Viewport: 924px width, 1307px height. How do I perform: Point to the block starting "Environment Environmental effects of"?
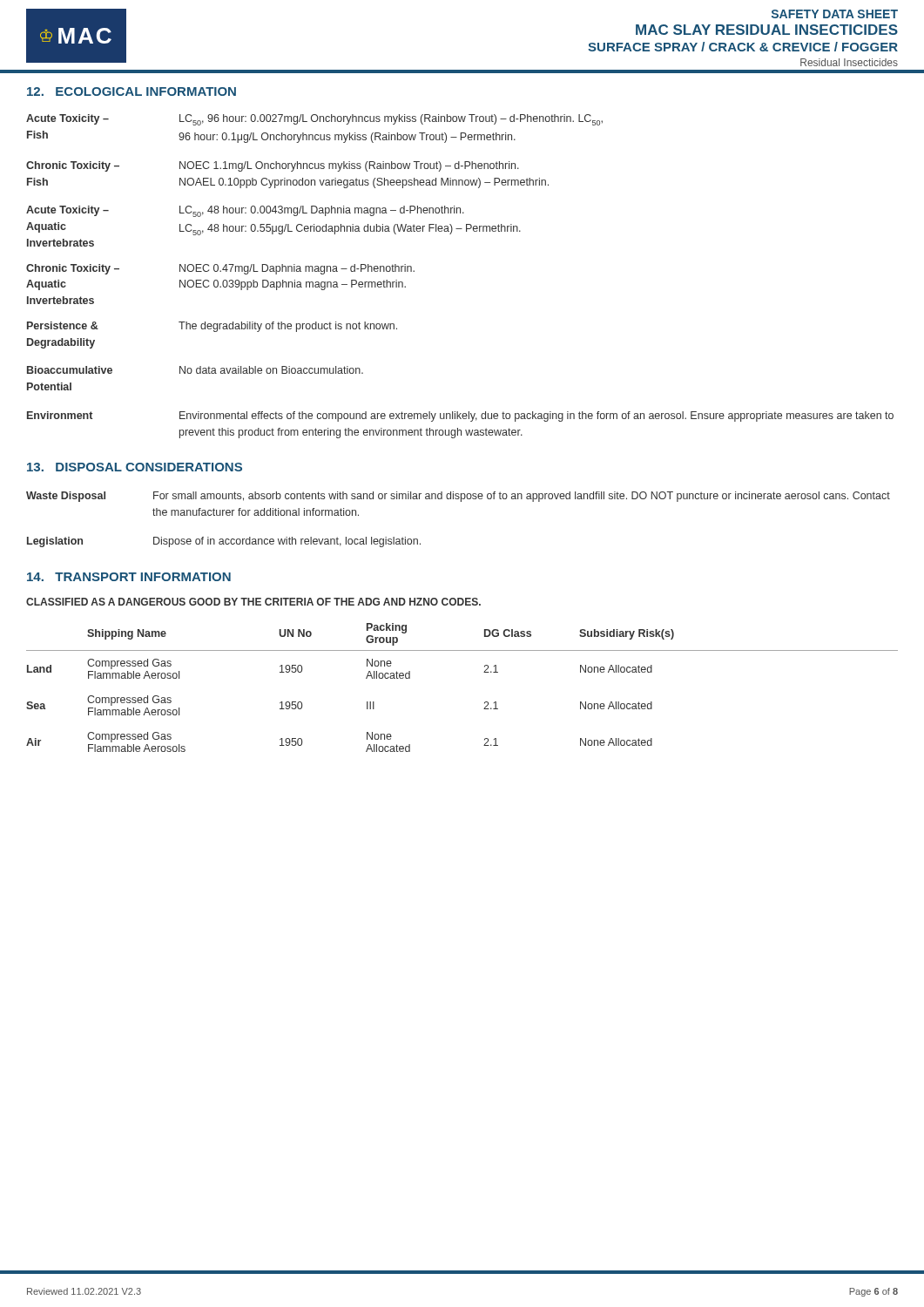pyautogui.click(x=462, y=424)
